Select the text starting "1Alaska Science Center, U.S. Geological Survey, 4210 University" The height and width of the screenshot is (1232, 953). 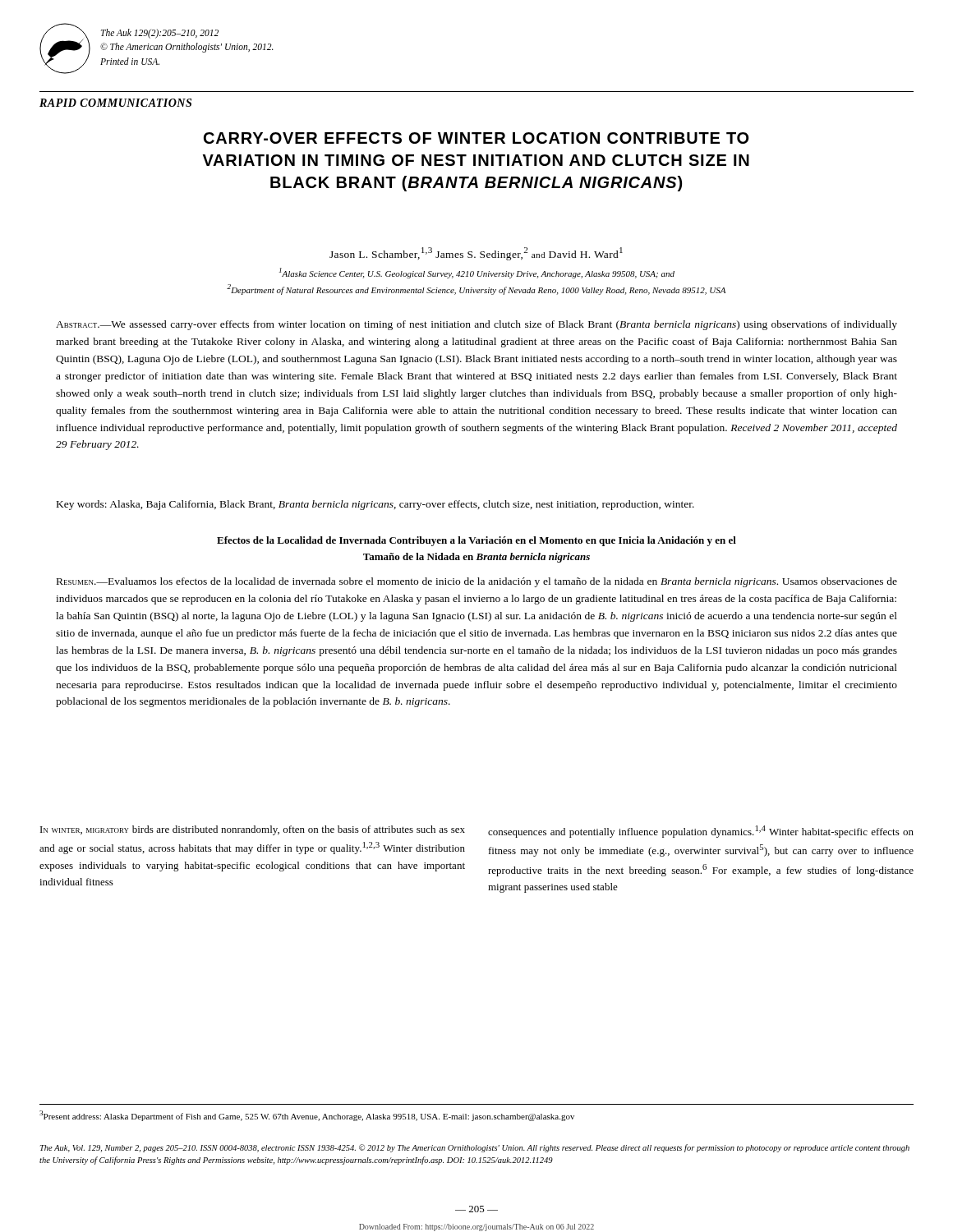coord(476,280)
